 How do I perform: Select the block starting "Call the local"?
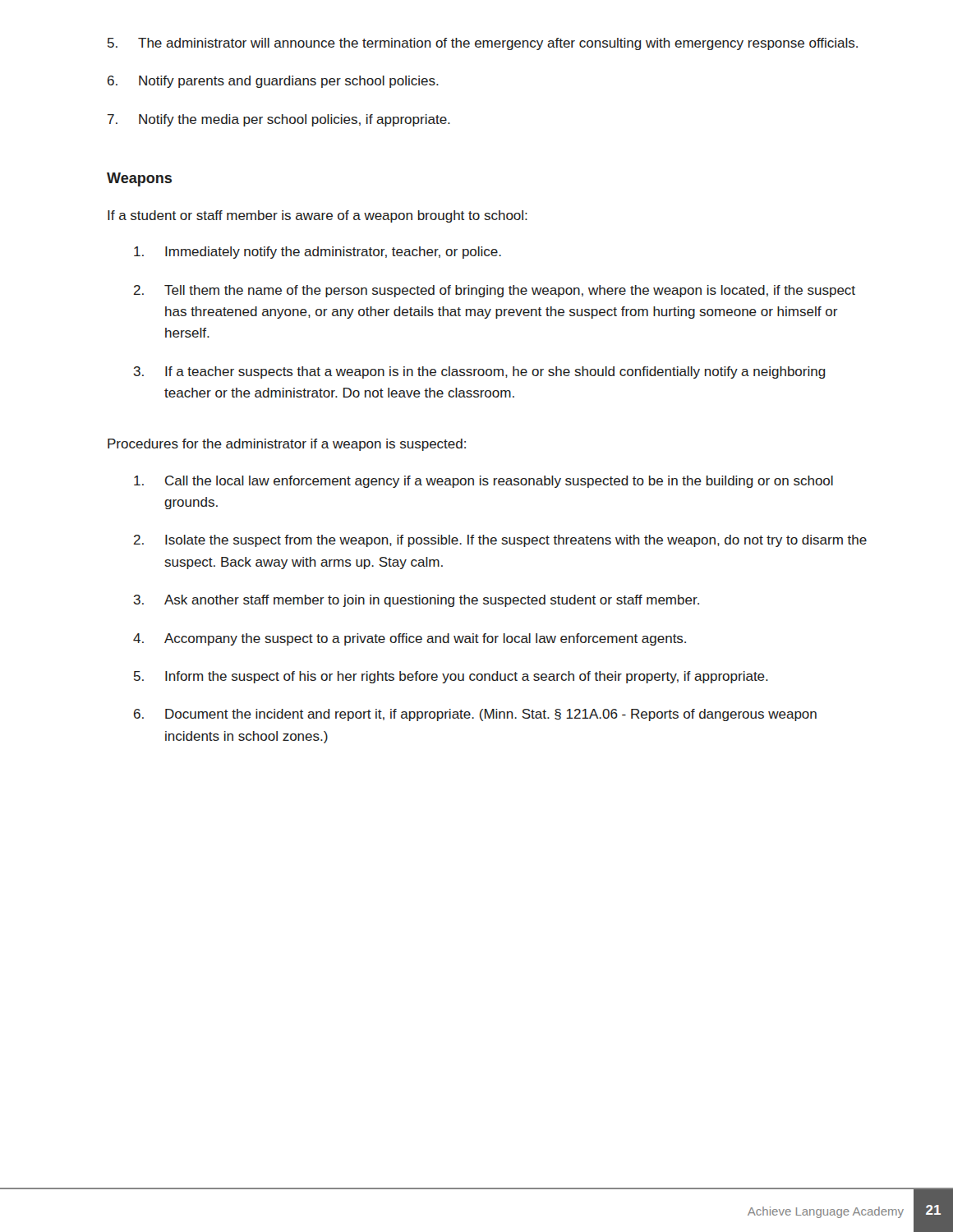point(502,492)
